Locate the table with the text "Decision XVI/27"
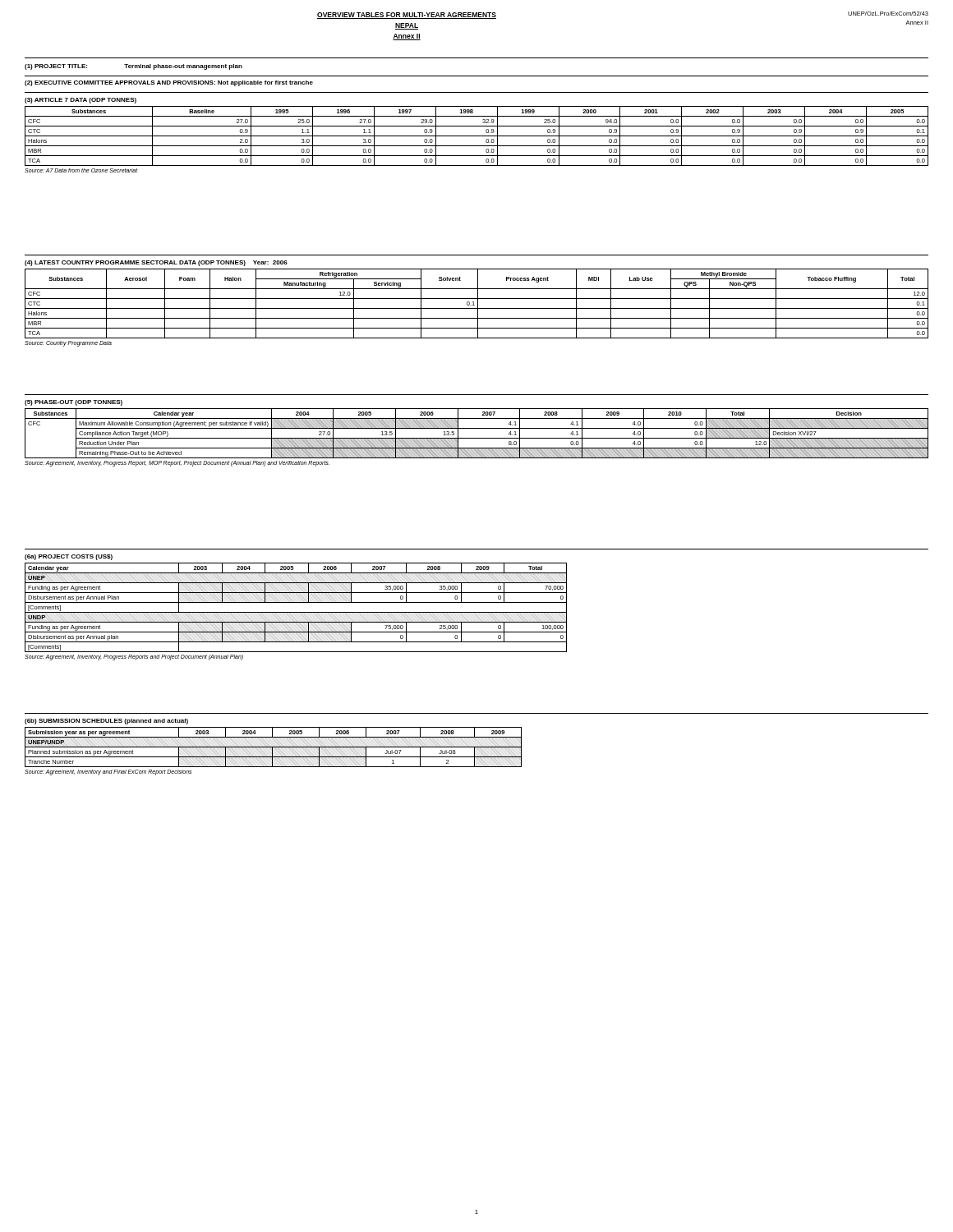The width and height of the screenshot is (953, 1232). [476, 433]
